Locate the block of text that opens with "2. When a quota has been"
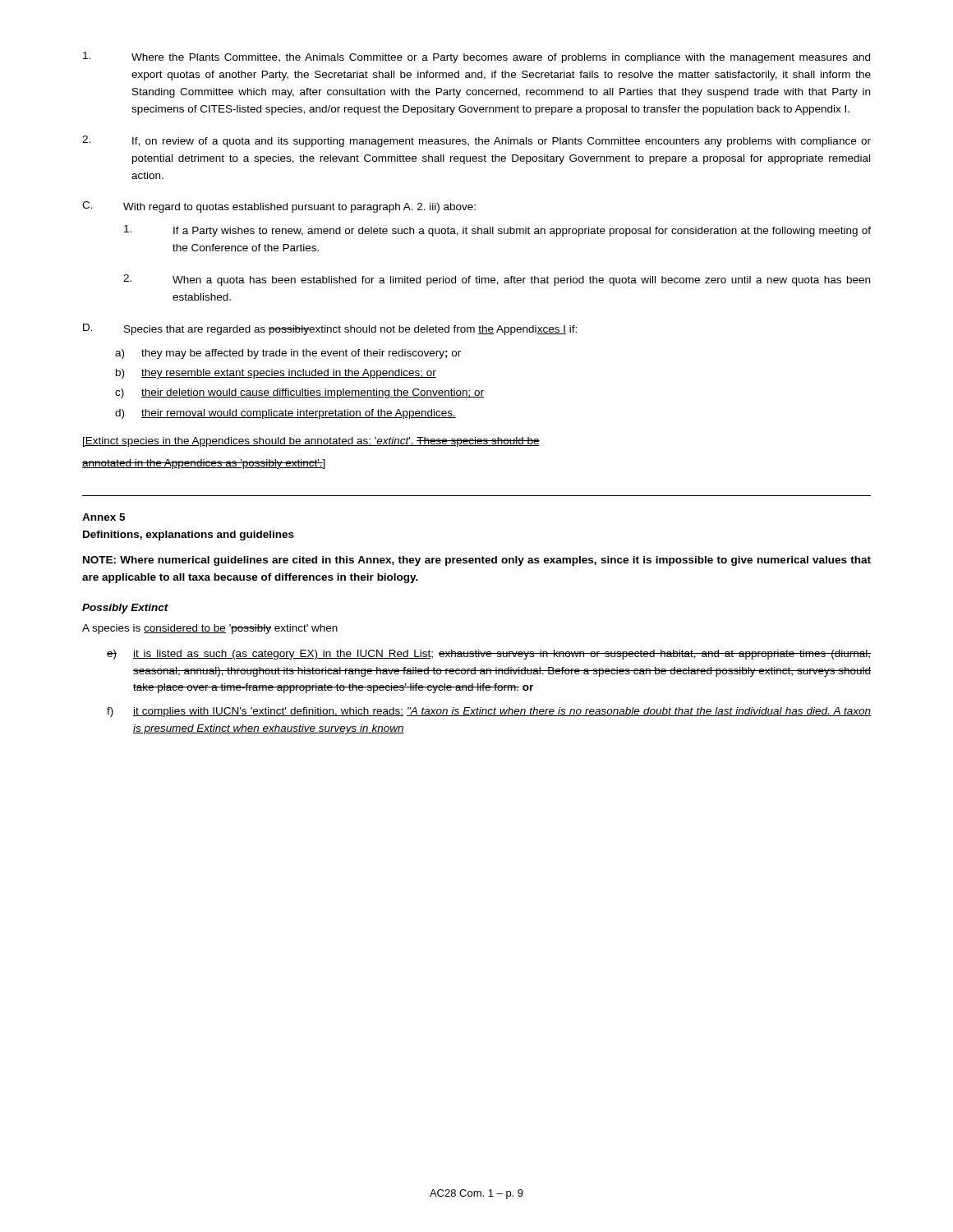 (x=497, y=289)
